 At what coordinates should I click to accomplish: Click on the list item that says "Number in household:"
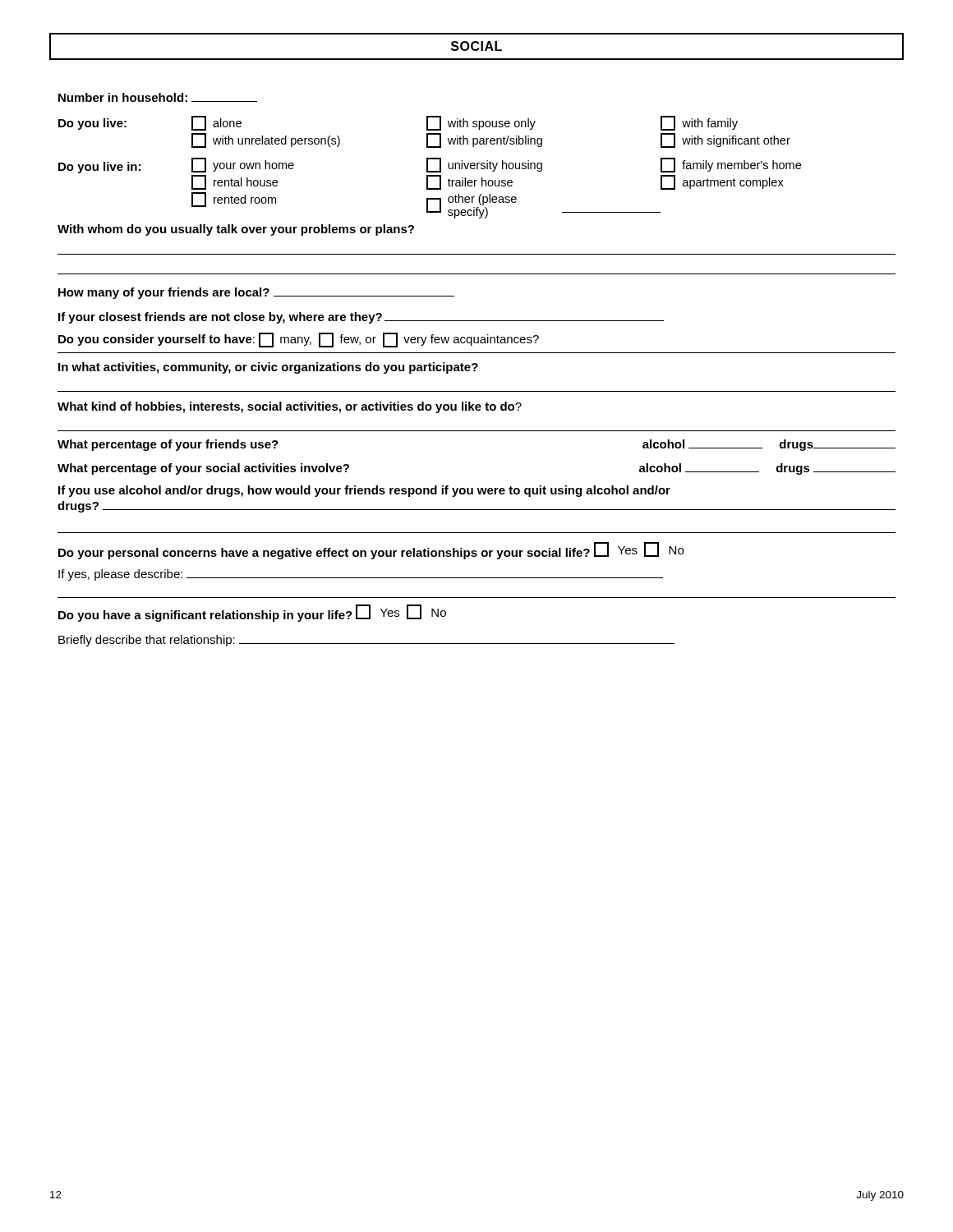[157, 96]
